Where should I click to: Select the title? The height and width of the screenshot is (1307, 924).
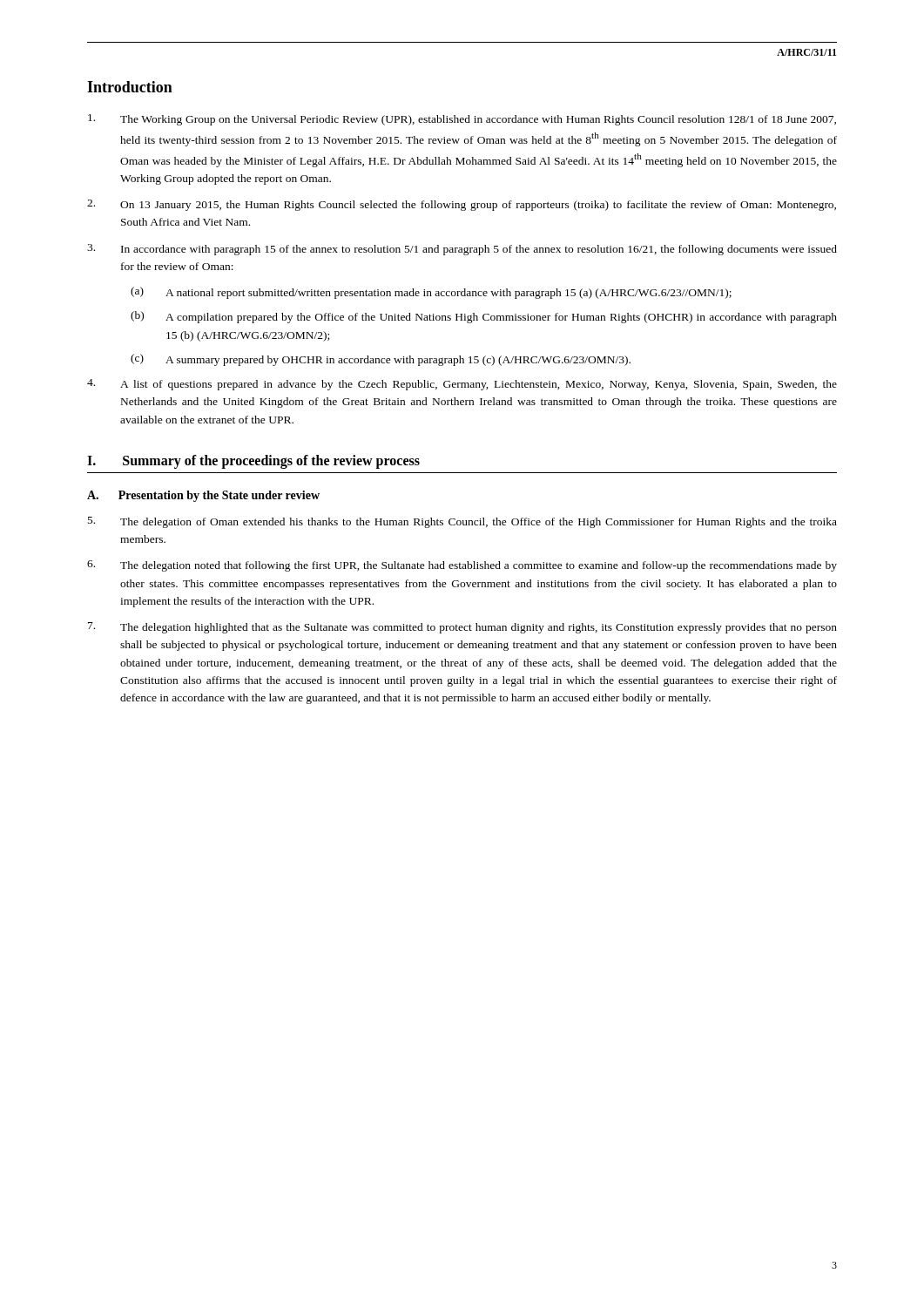point(130,87)
